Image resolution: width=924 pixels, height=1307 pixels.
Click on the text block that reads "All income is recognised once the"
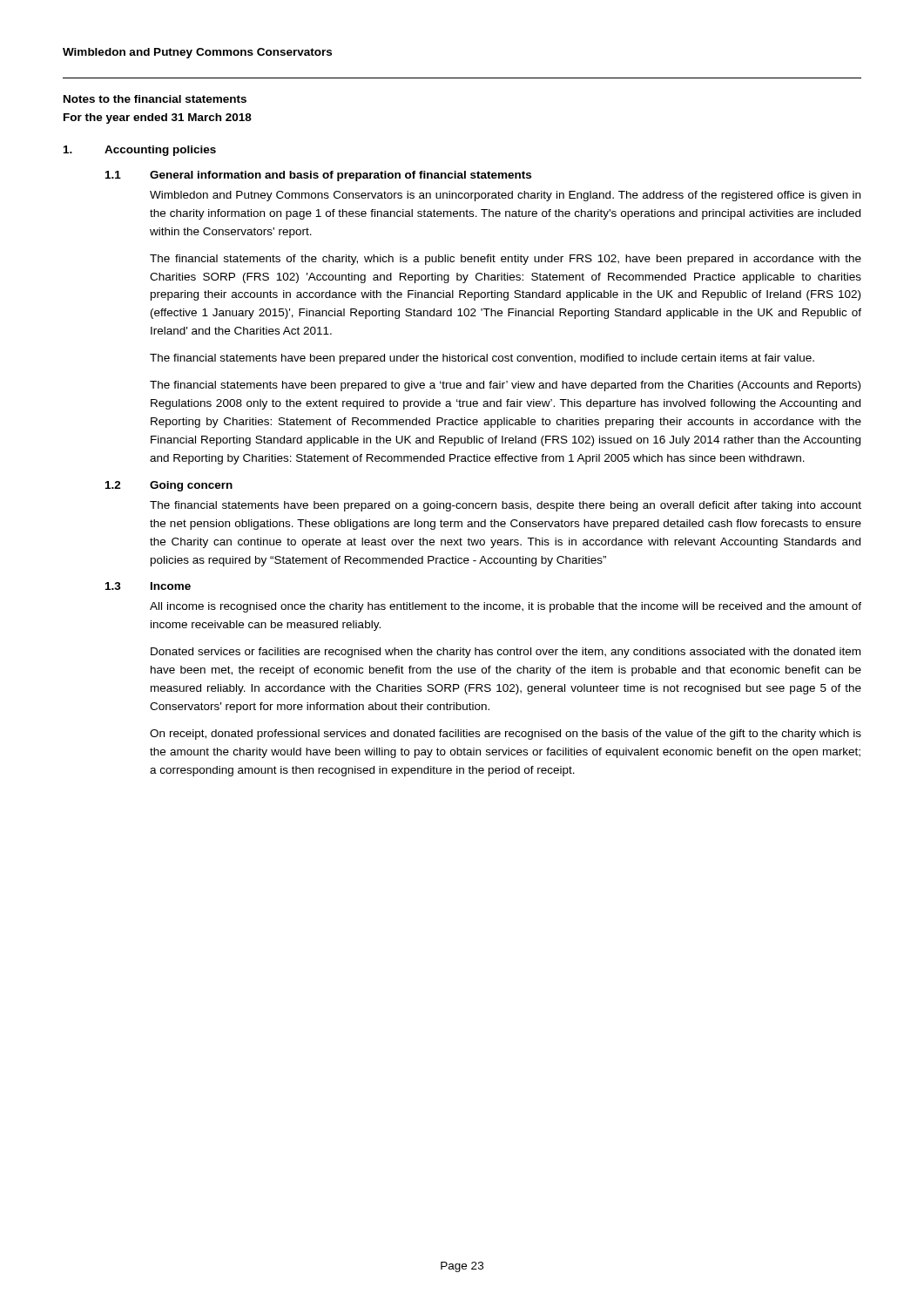[506, 616]
